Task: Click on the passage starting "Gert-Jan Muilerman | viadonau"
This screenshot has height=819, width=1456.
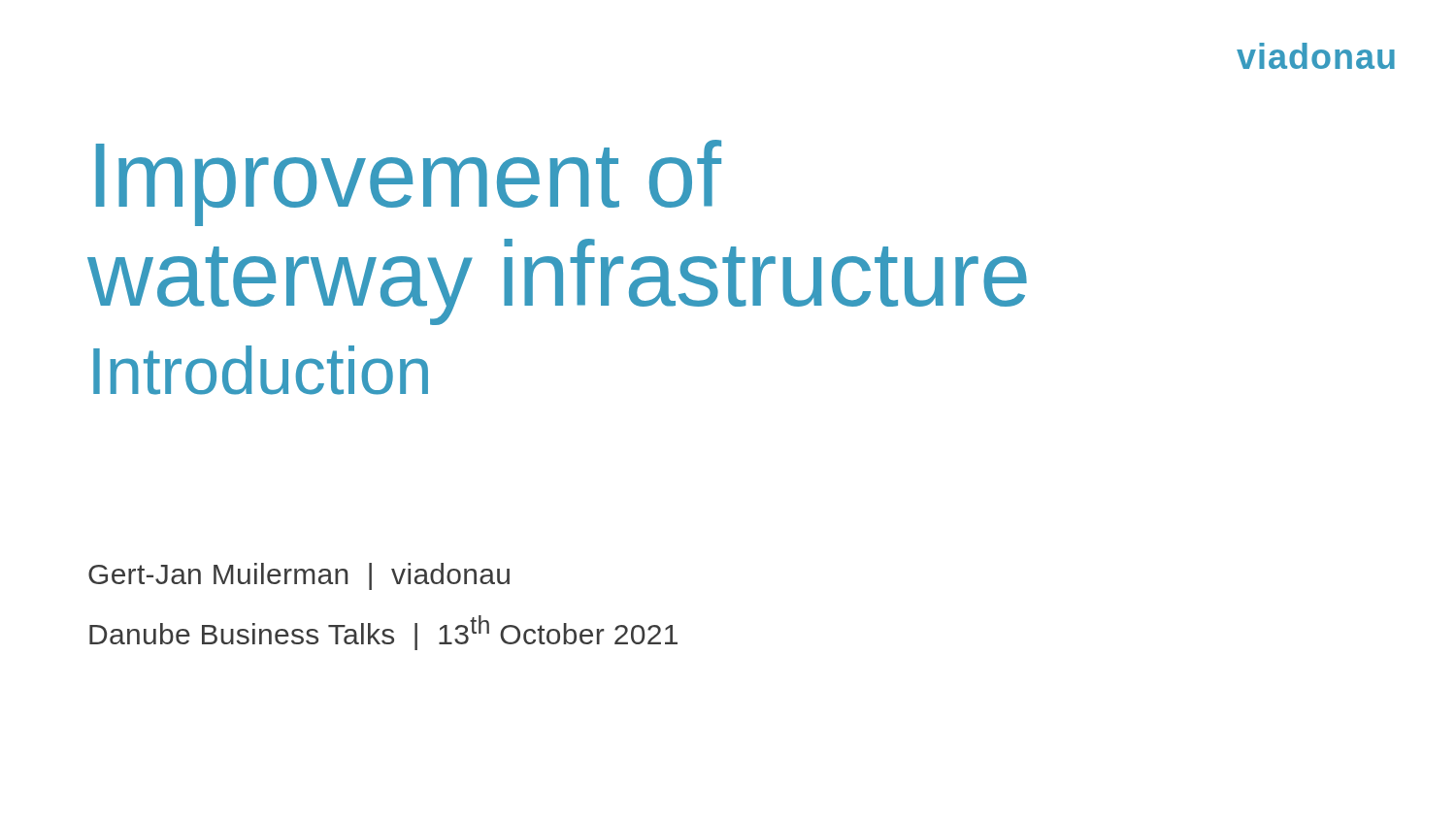Action: point(300,574)
